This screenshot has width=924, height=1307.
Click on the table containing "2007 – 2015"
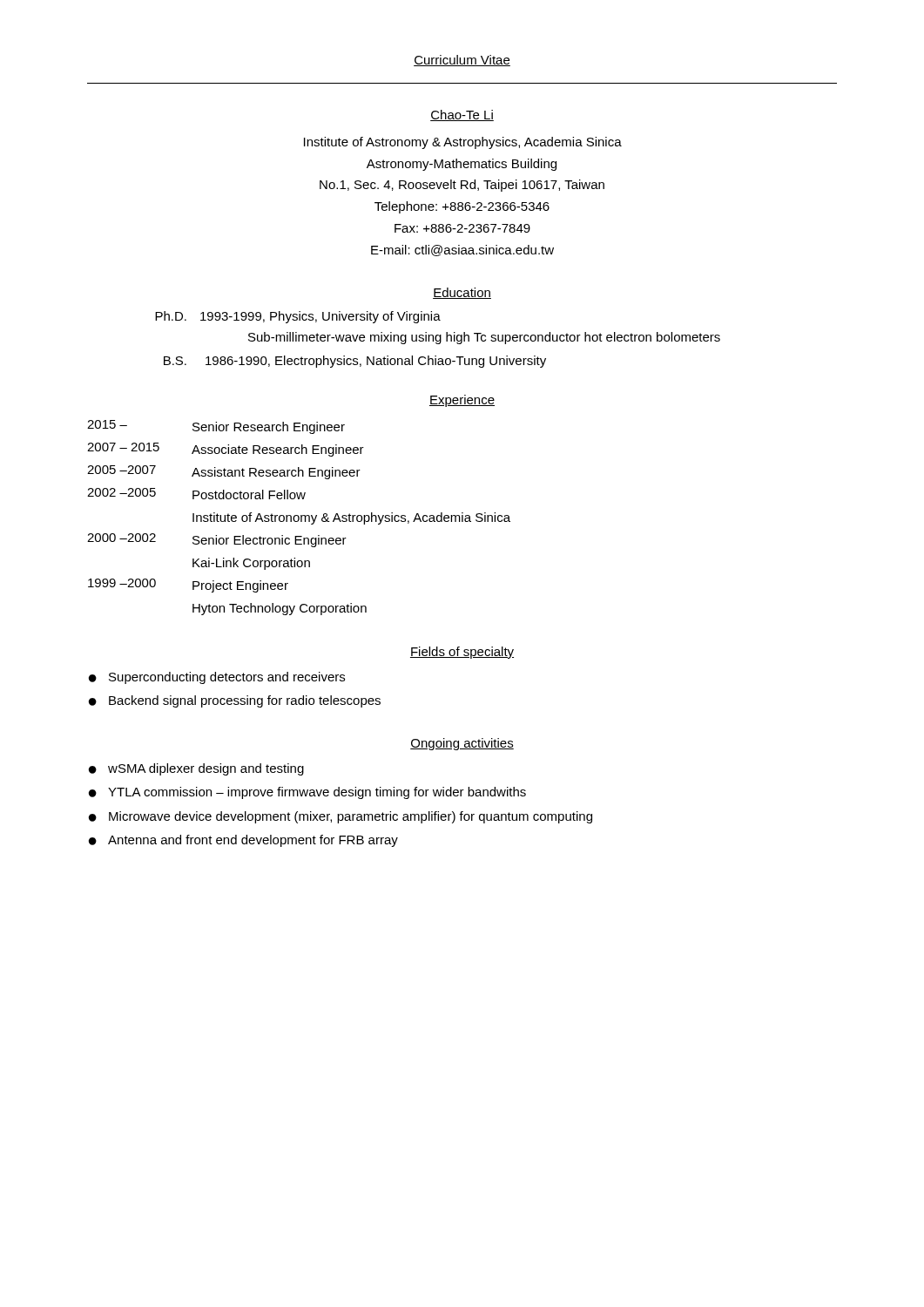(x=462, y=517)
